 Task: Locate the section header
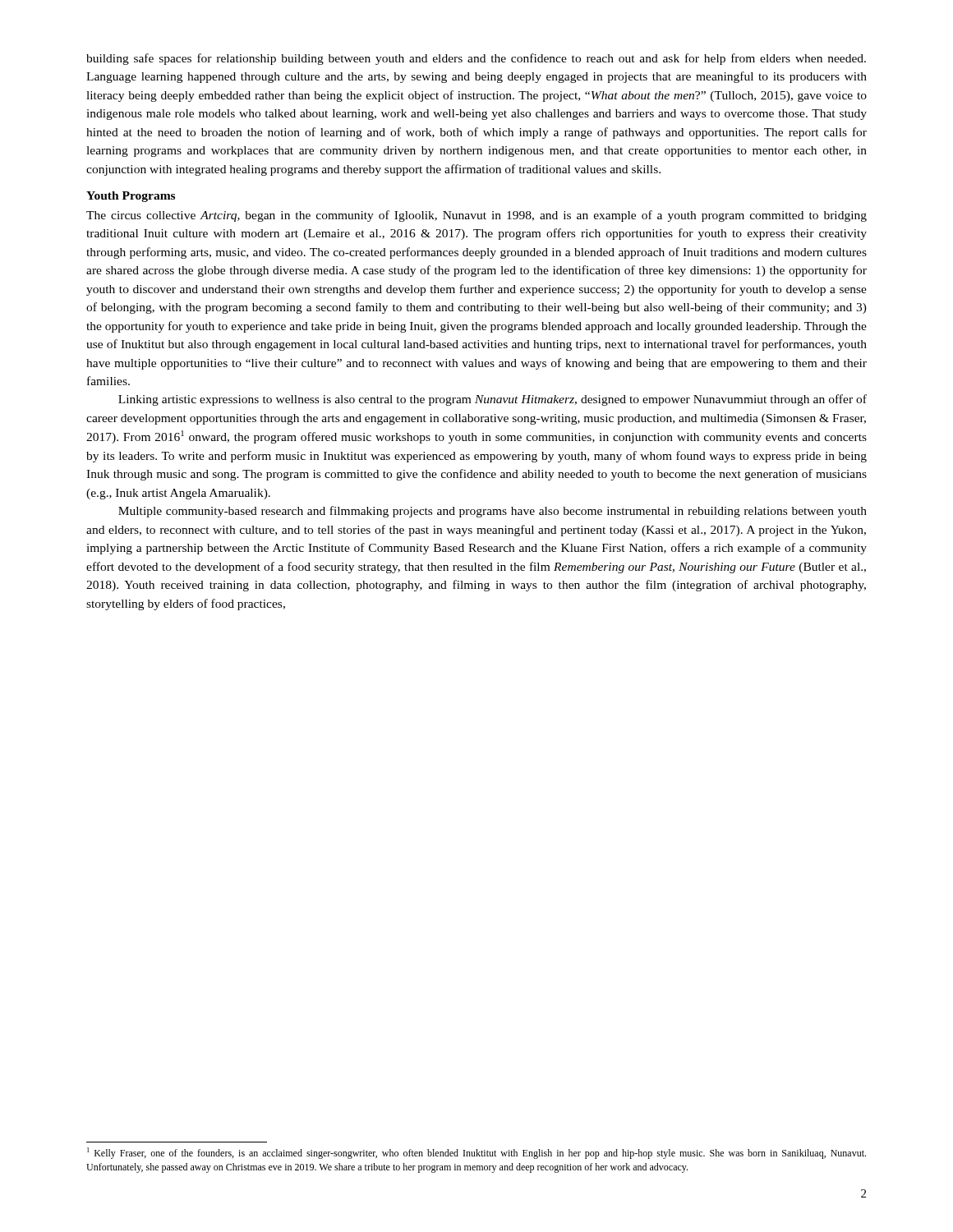(476, 196)
